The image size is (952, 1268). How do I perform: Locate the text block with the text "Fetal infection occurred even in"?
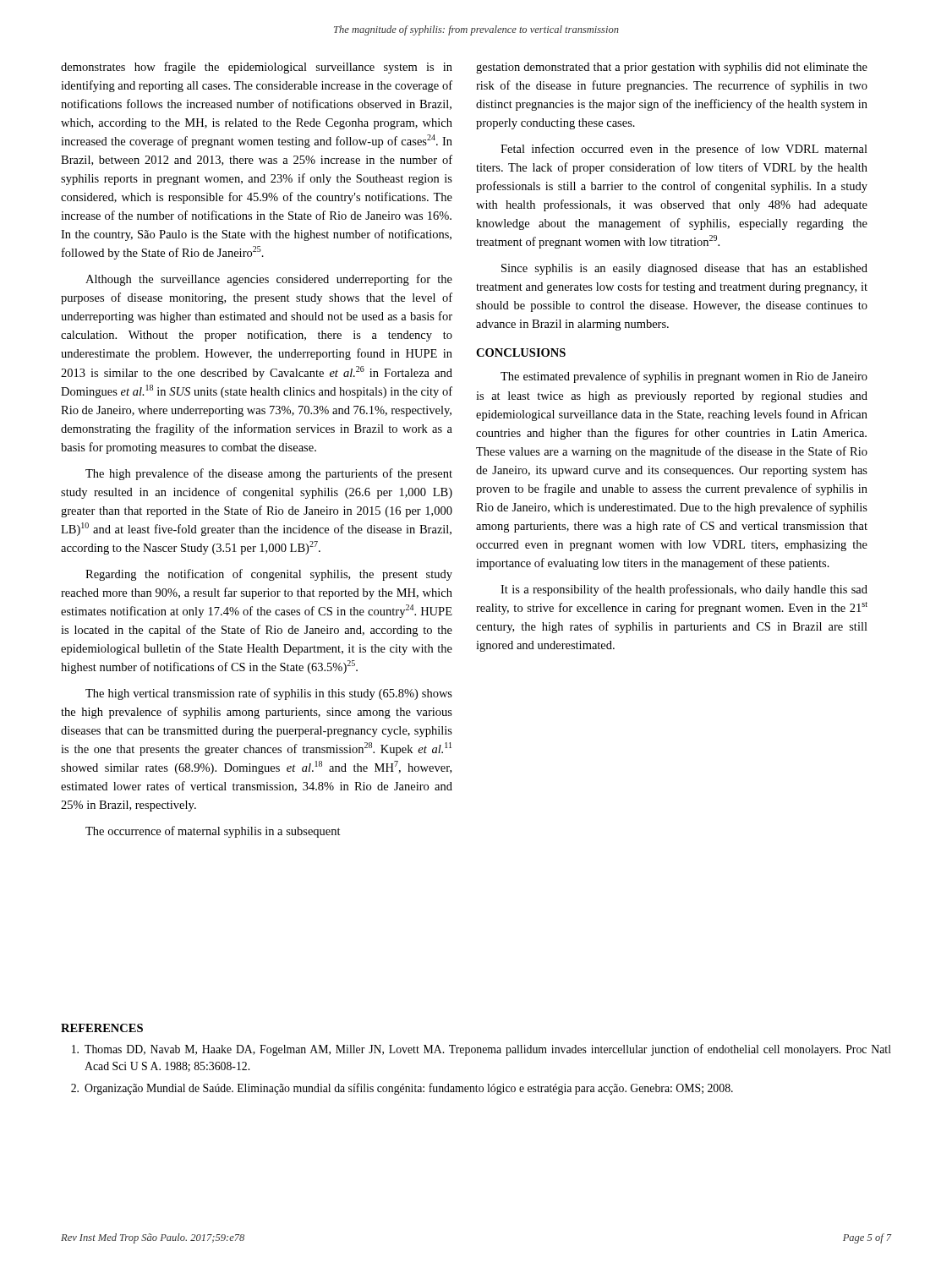pyautogui.click(x=672, y=195)
